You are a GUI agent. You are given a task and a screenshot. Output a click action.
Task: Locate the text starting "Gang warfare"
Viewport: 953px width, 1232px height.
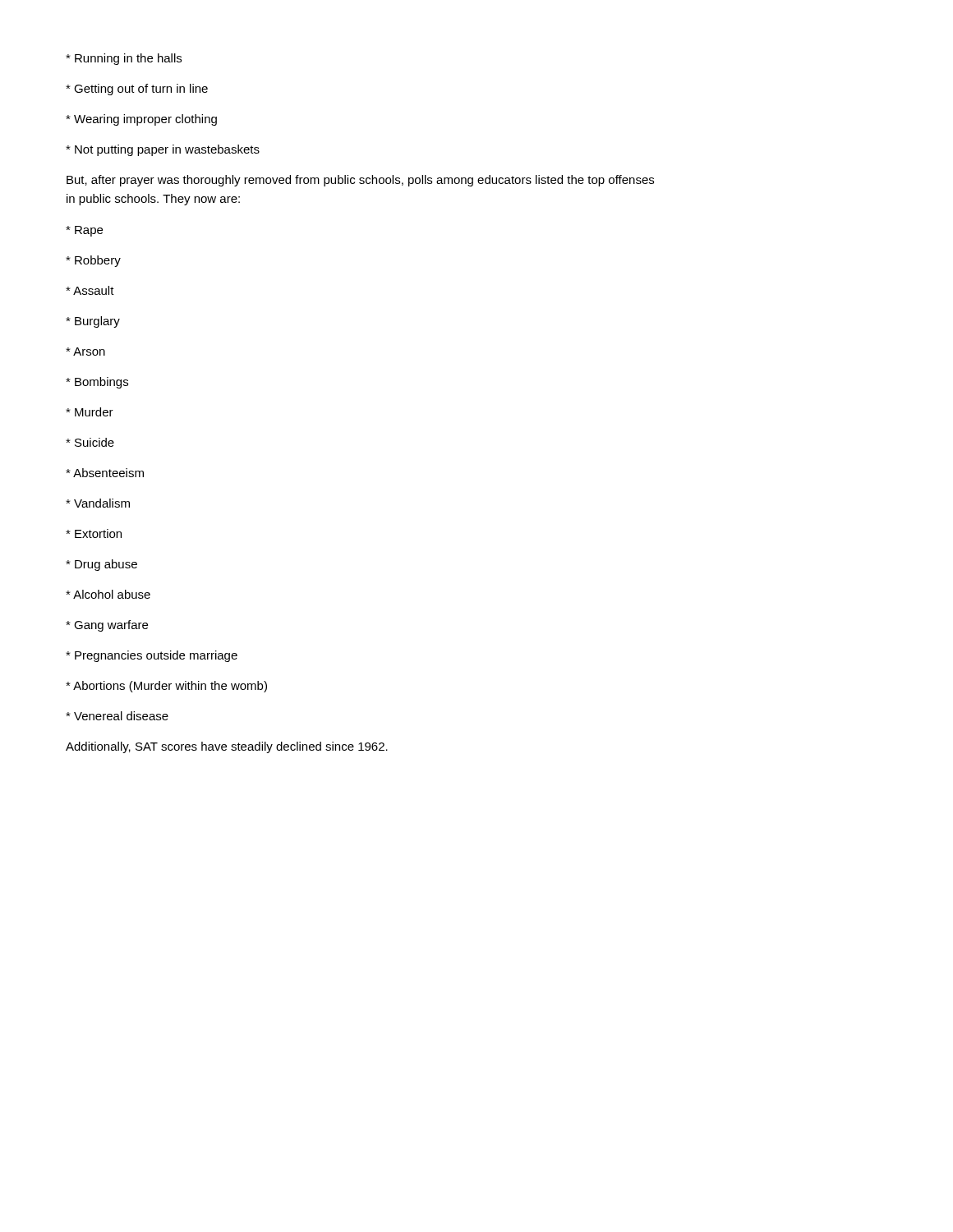[107, 625]
